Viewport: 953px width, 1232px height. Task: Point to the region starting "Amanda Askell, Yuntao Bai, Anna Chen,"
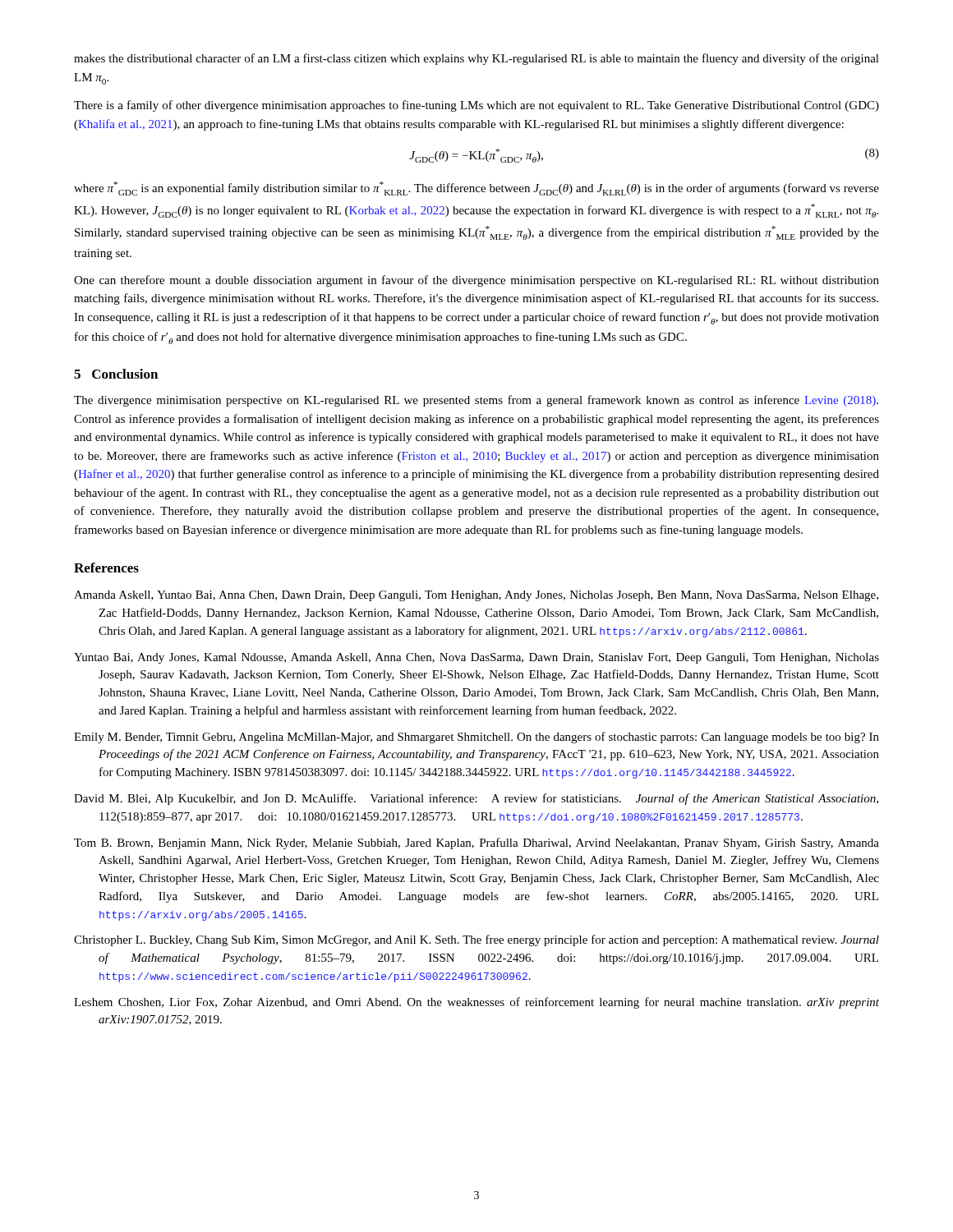coord(476,613)
